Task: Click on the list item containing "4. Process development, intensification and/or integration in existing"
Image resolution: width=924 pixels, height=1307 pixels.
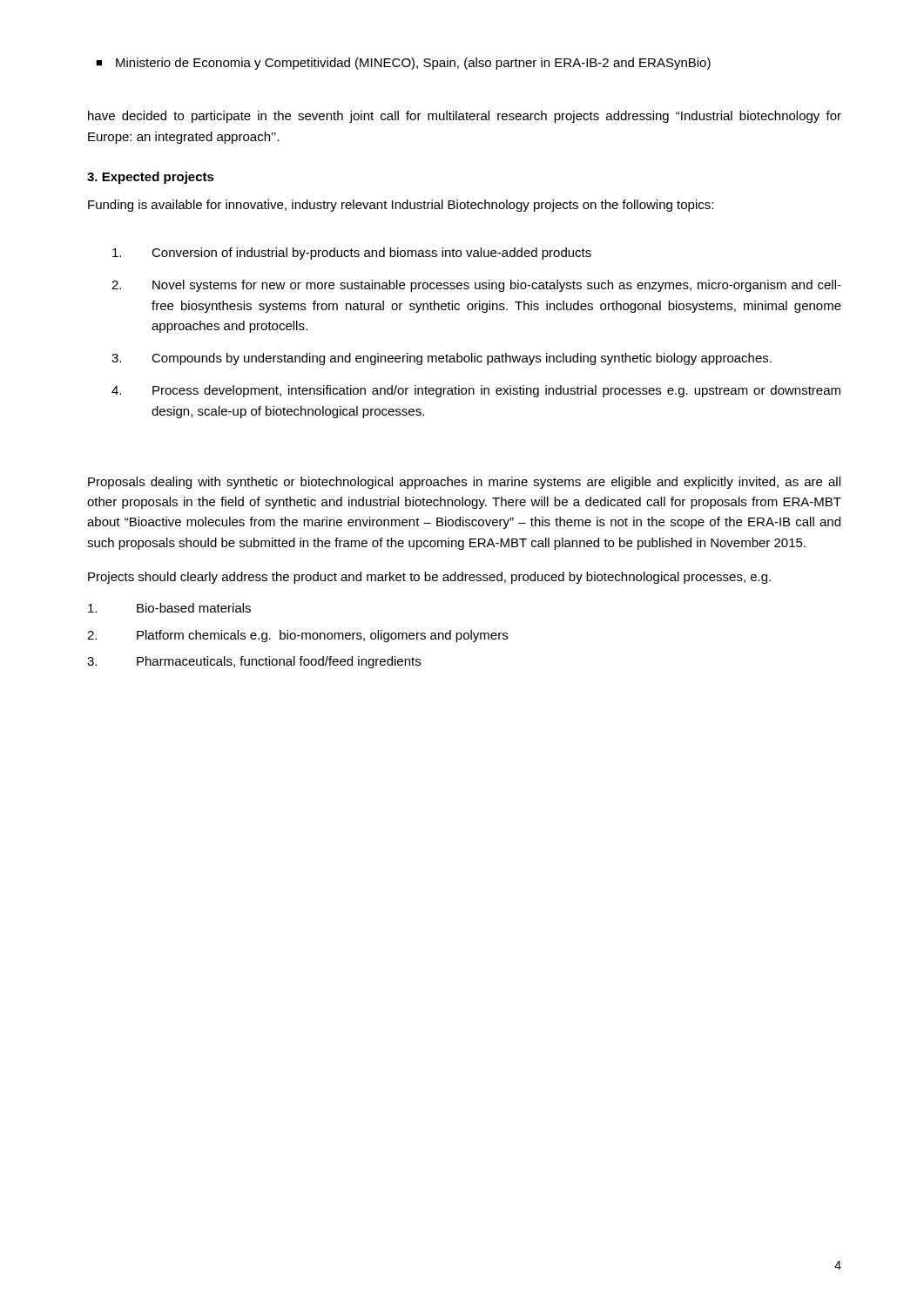Action: tap(464, 400)
